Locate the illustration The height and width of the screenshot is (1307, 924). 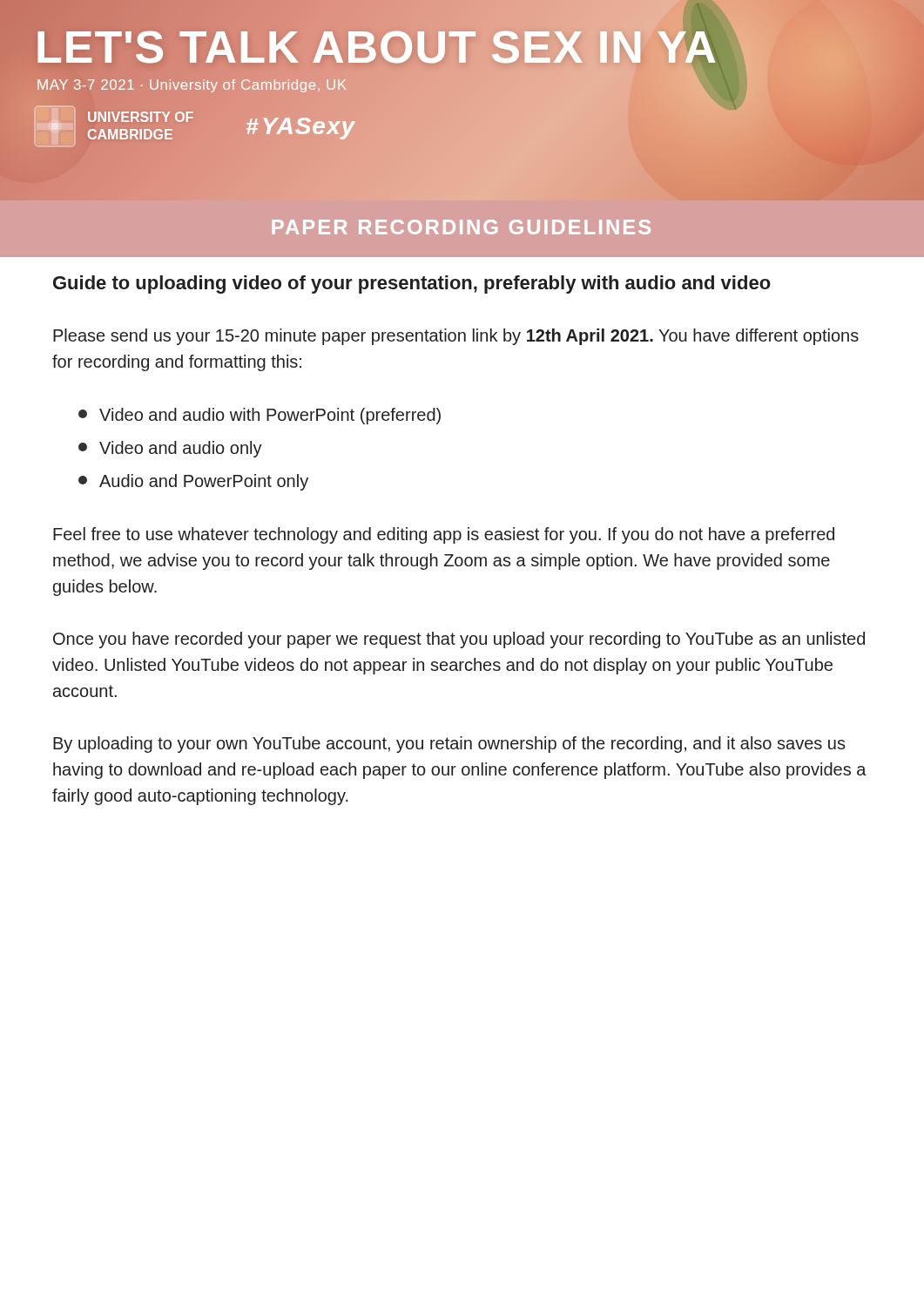click(x=462, y=100)
